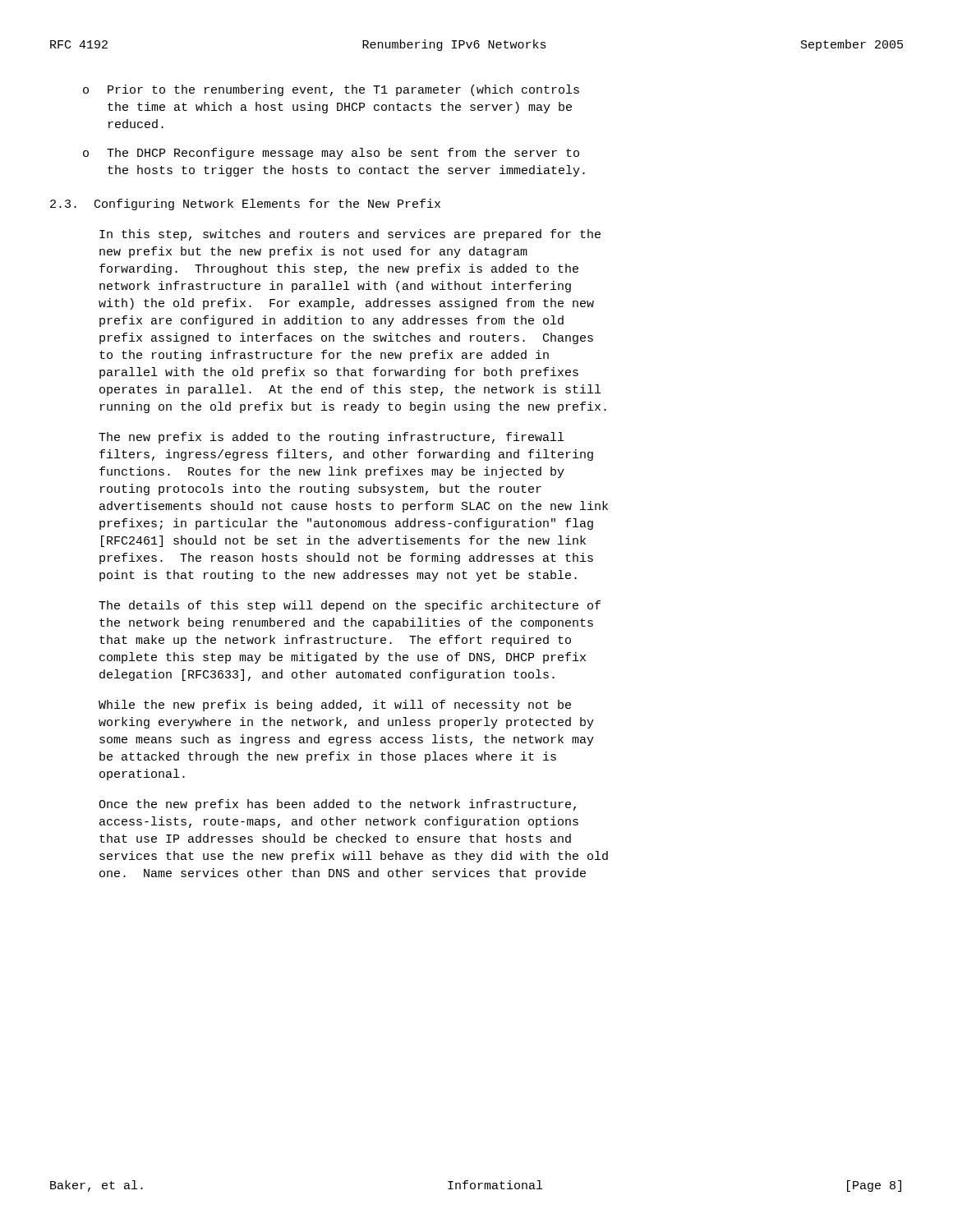
Task: Find the text block that reads "The new prefix is added to the routing"
Action: (x=354, y=507)
